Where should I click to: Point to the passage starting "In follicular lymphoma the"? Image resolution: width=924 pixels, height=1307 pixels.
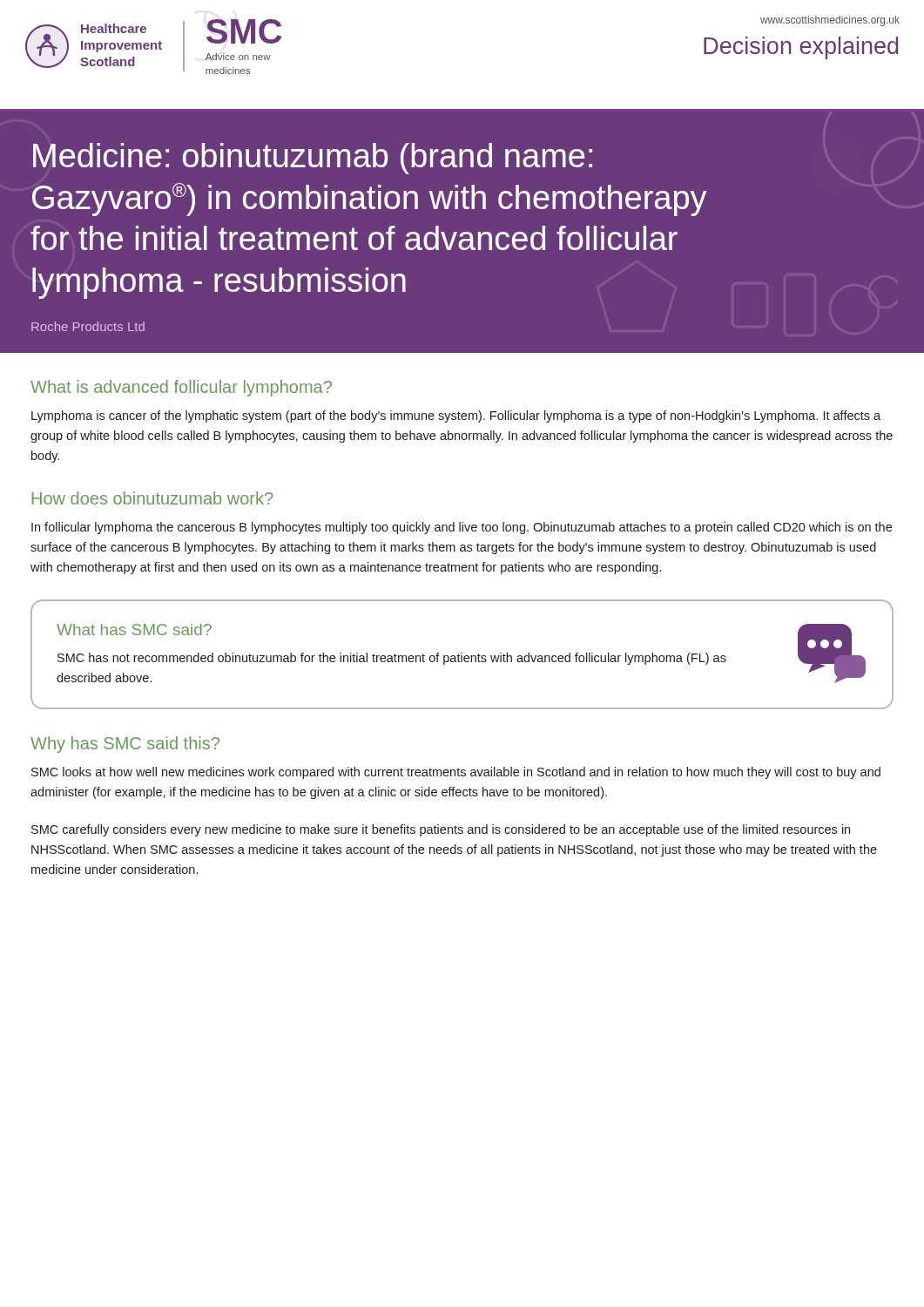tap(461, 547)
